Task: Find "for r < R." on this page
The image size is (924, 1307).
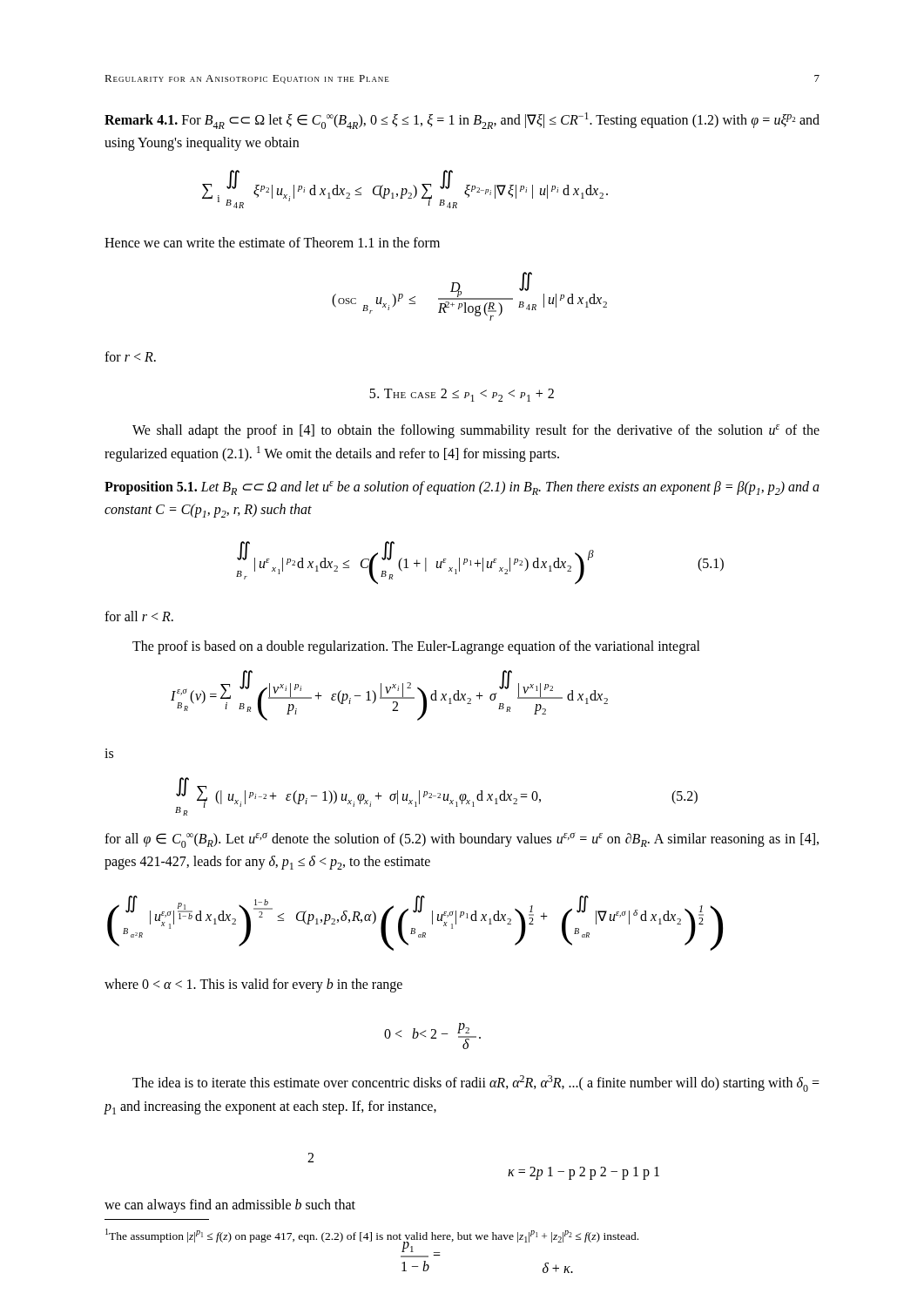Action: (x=130, y=356)
